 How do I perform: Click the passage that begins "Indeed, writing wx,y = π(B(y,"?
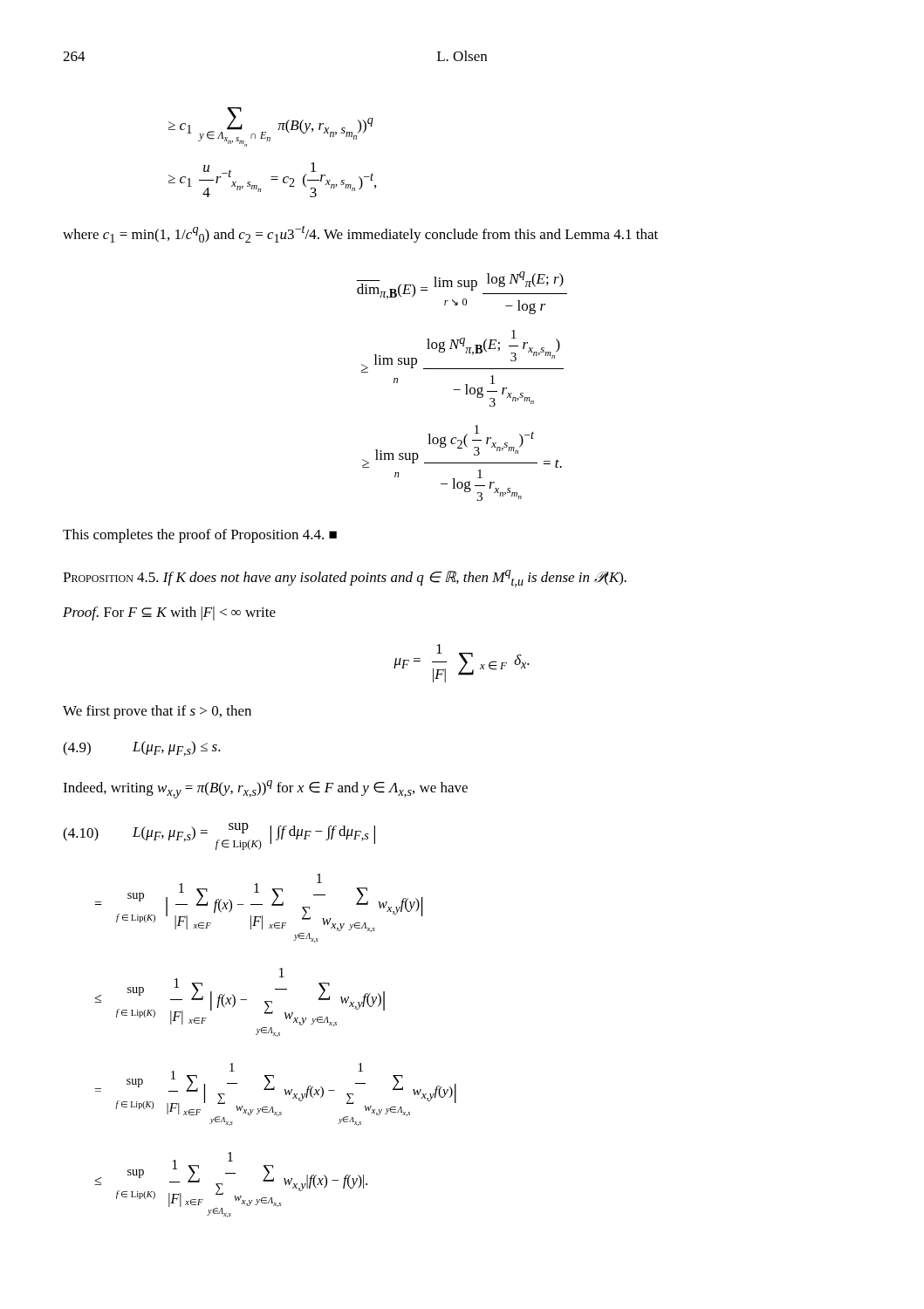266,787
